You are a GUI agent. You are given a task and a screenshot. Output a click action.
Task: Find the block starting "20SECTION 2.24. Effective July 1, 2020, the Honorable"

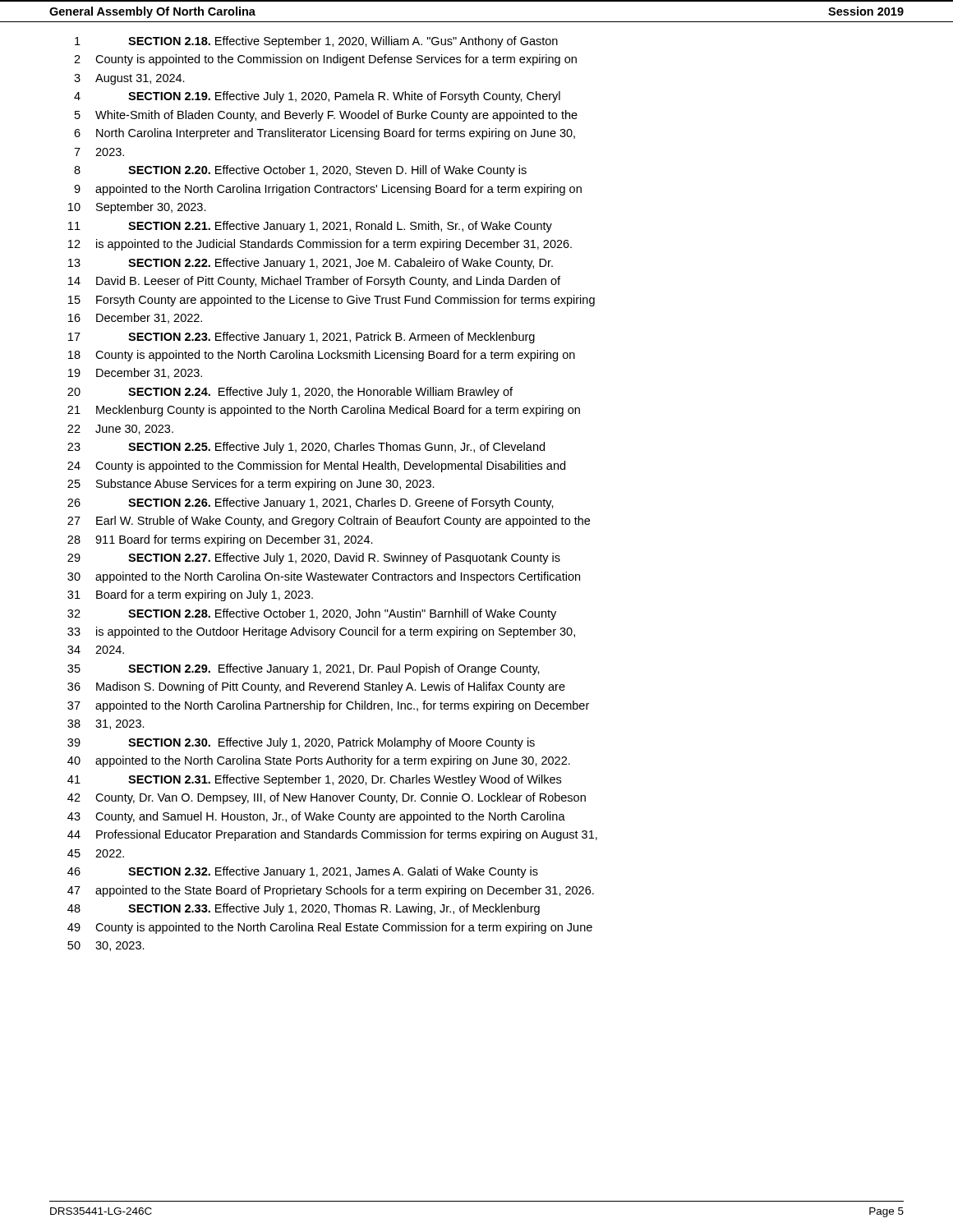click(476, 410)
